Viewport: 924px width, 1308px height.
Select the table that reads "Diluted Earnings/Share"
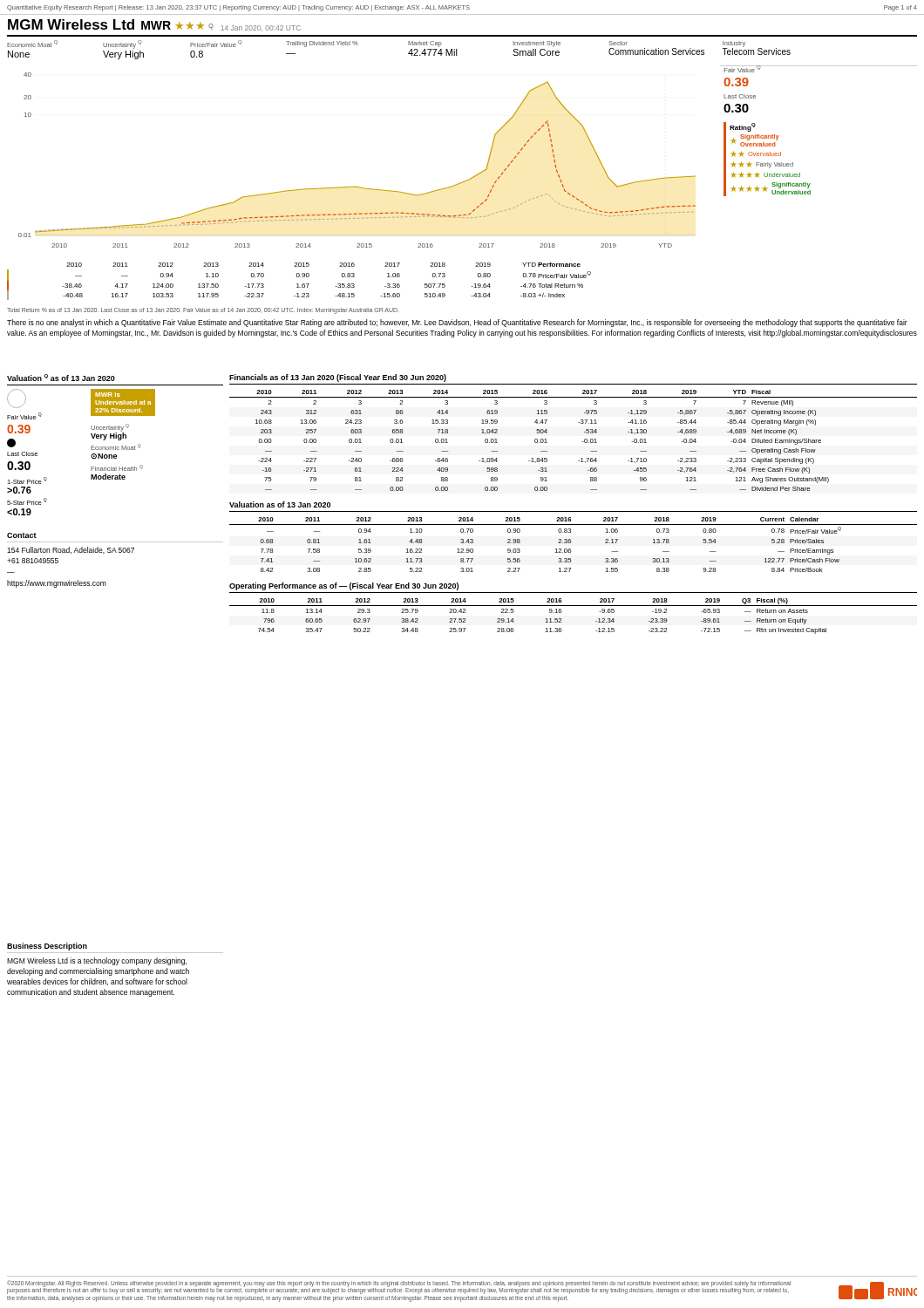point(573,440)
